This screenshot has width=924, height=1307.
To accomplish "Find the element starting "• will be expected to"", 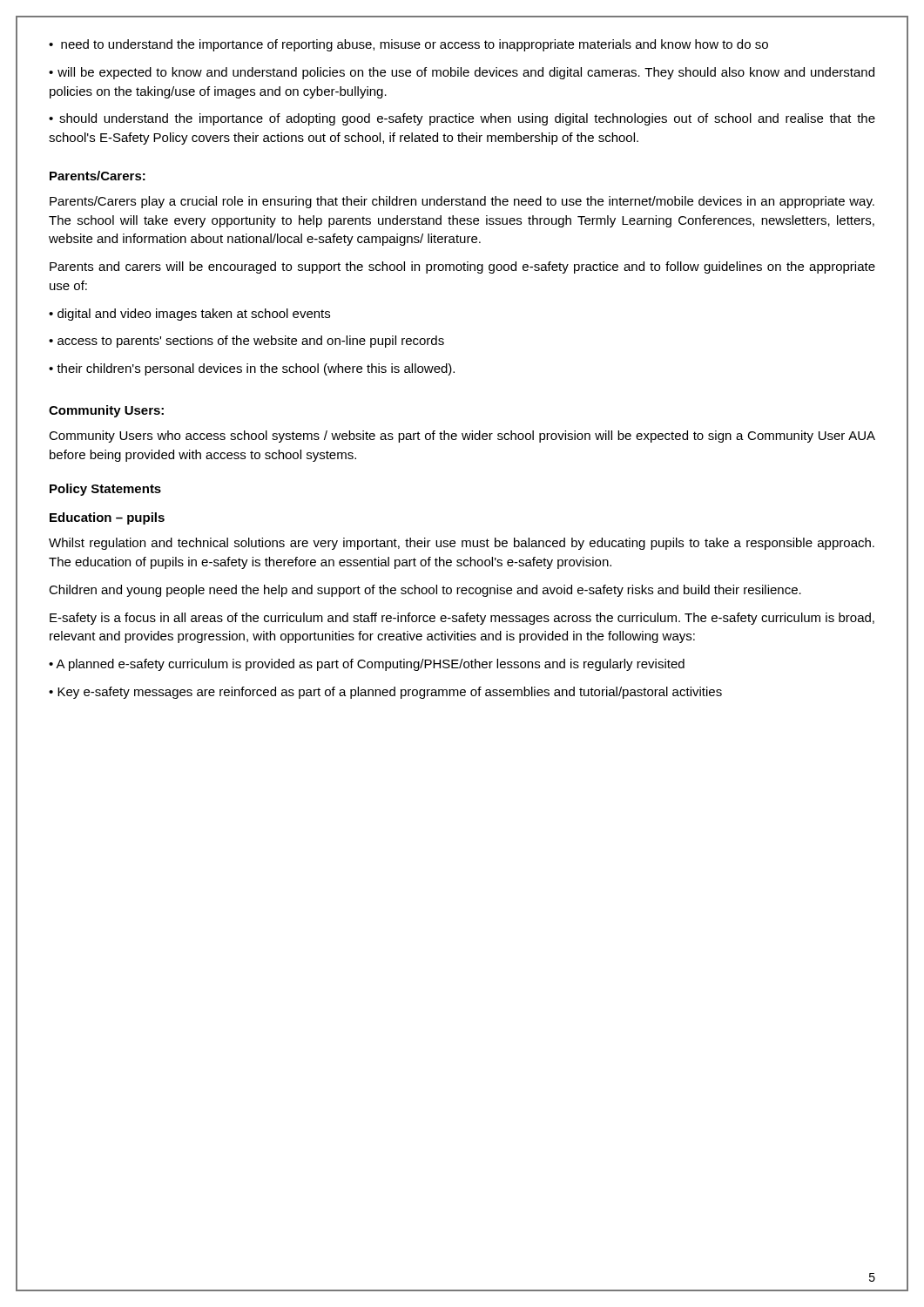I will 462,81.
